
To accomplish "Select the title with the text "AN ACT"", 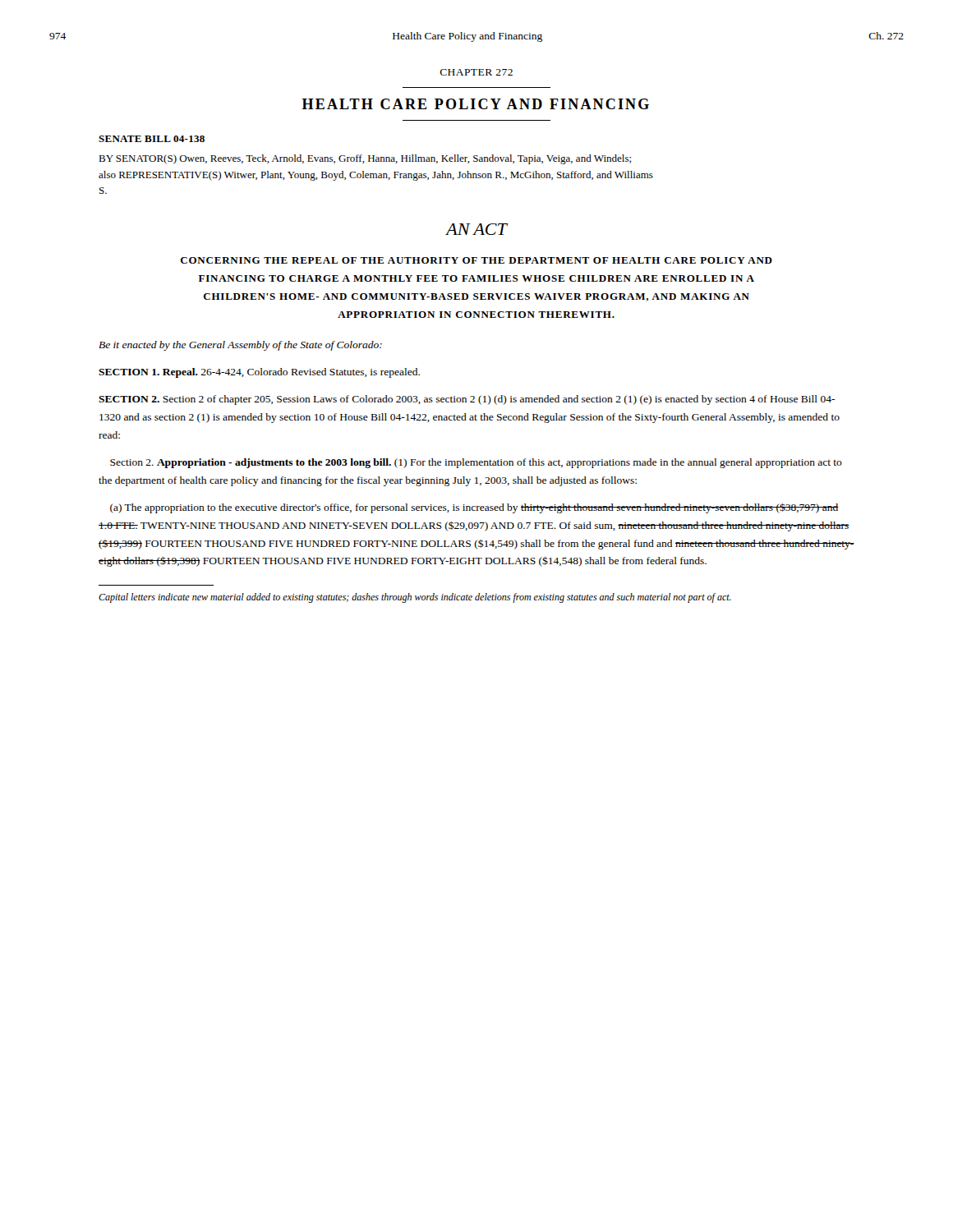I will [x=476, y=228].
